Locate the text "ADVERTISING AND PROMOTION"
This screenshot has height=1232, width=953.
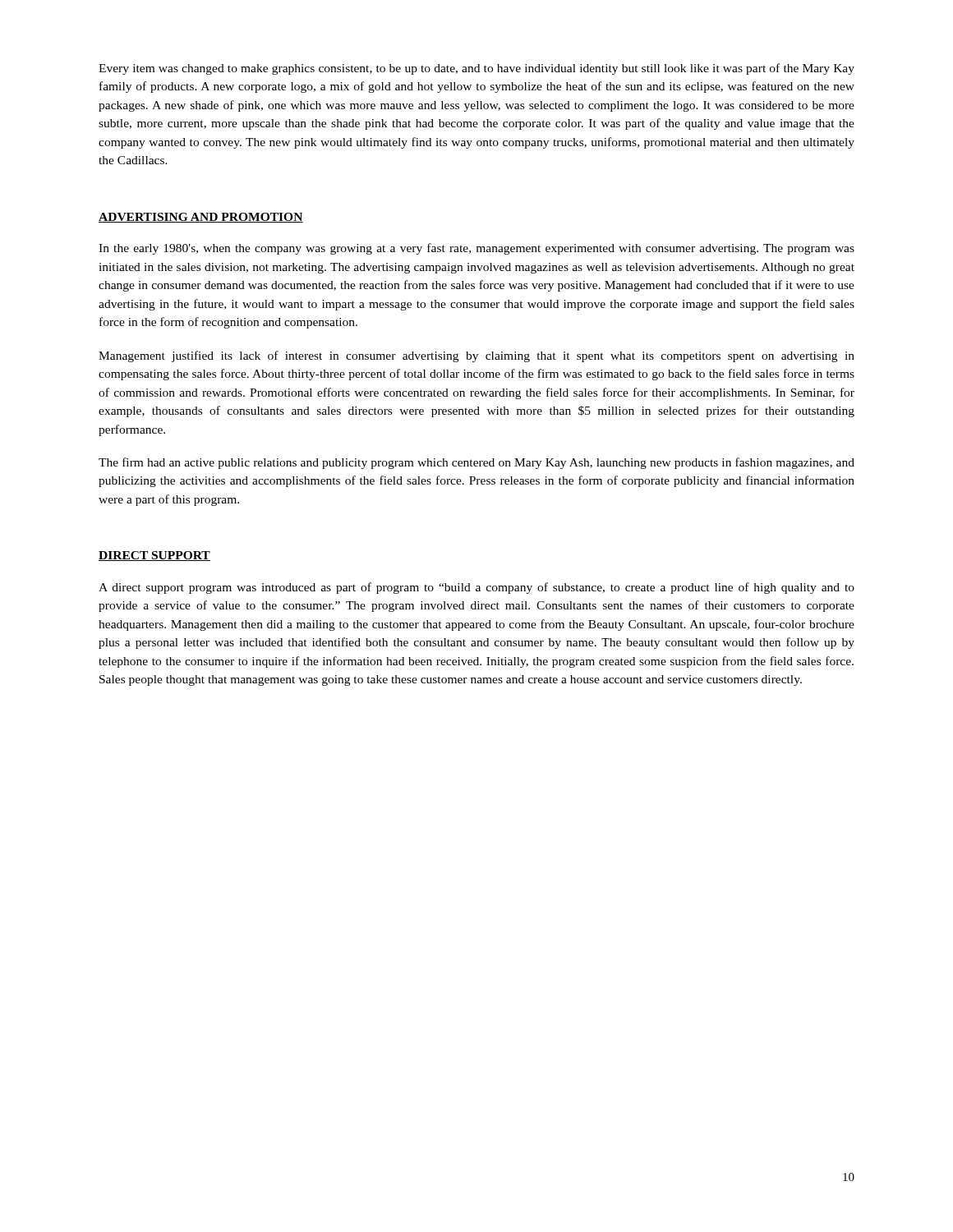pos(201,217)
